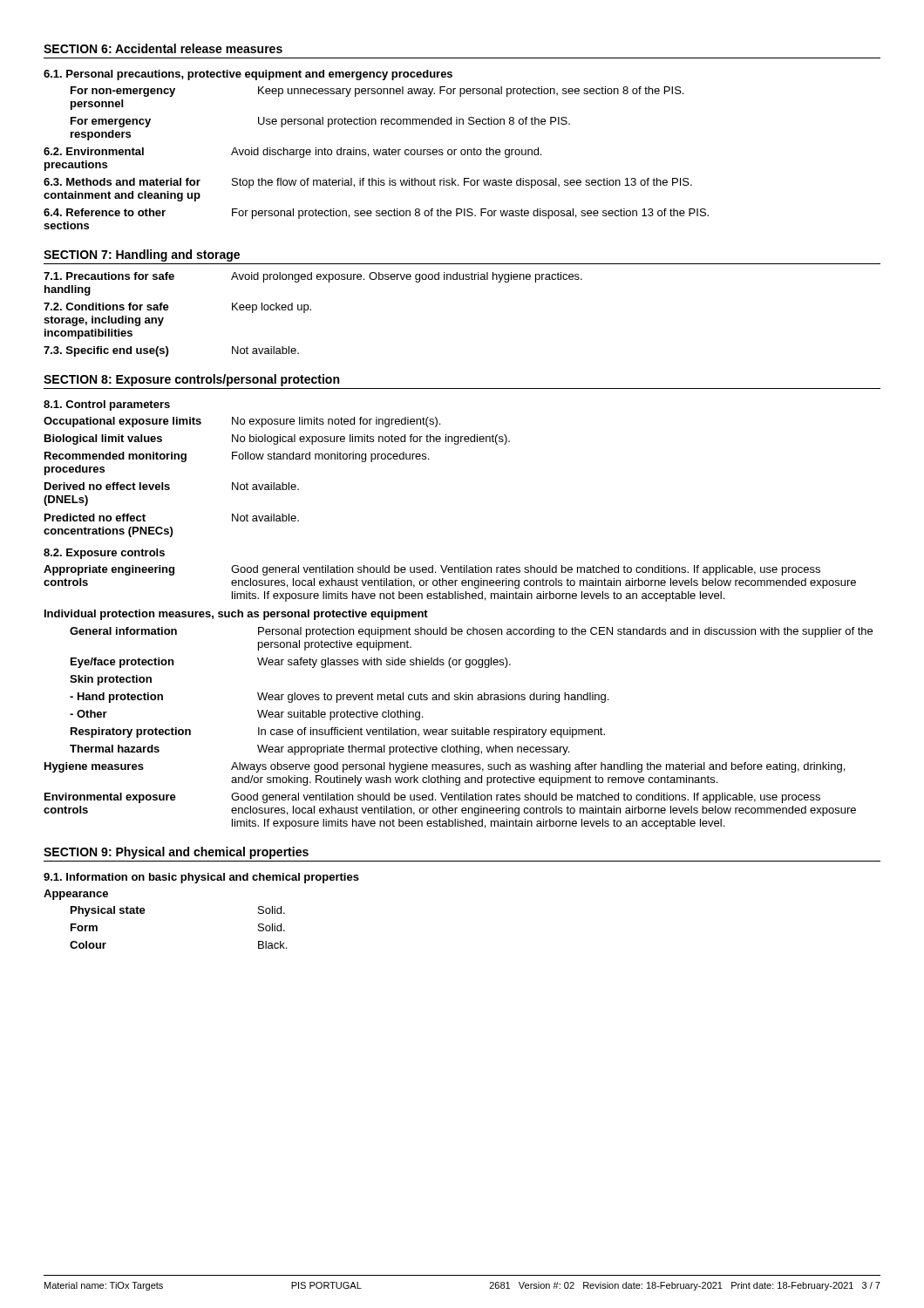Locate the element starting "2. Environmentalprecautions Avoid discharge into drains, water"

tap(462, 158)
